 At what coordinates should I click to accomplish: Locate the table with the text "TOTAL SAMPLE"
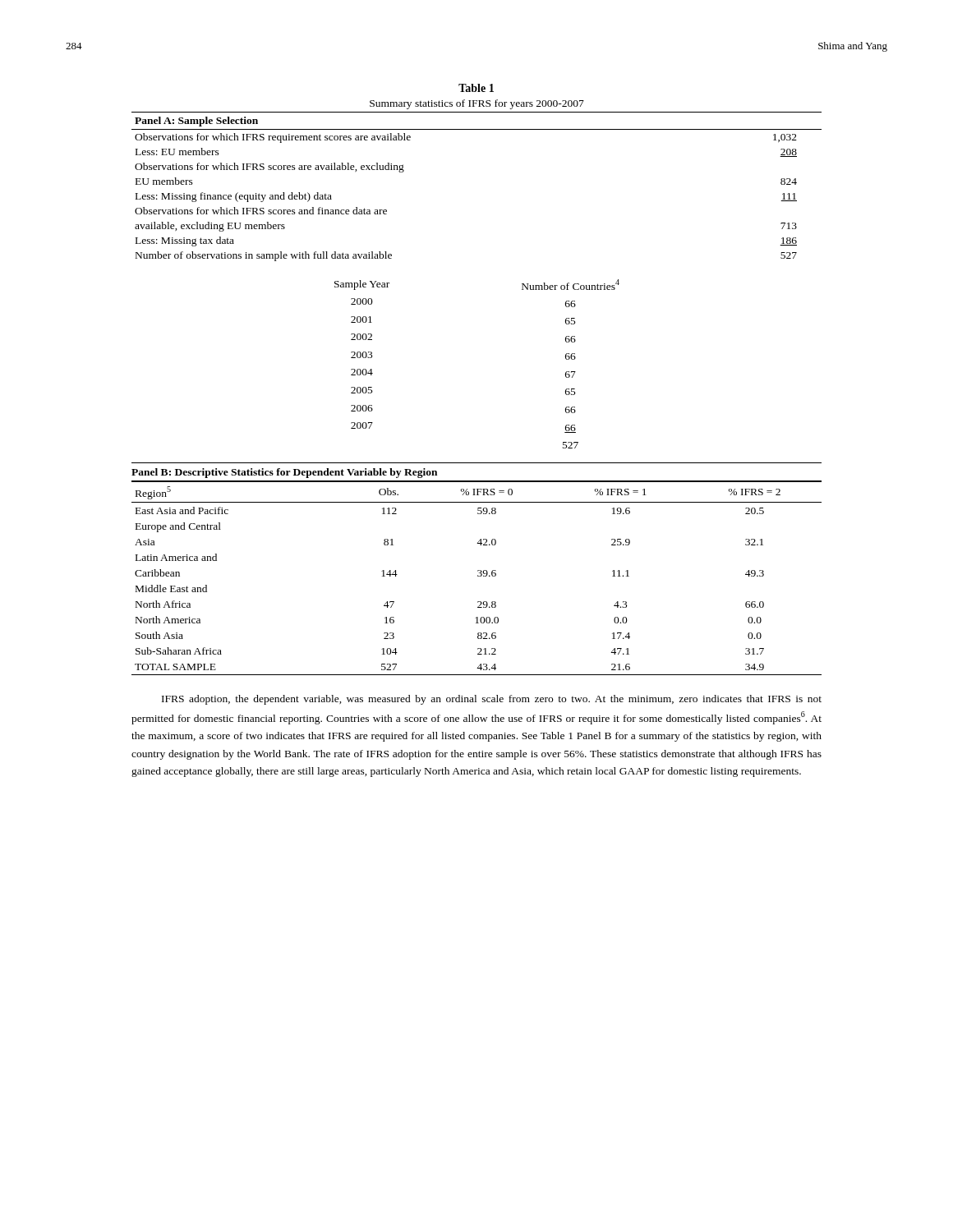tap(476, 569)
